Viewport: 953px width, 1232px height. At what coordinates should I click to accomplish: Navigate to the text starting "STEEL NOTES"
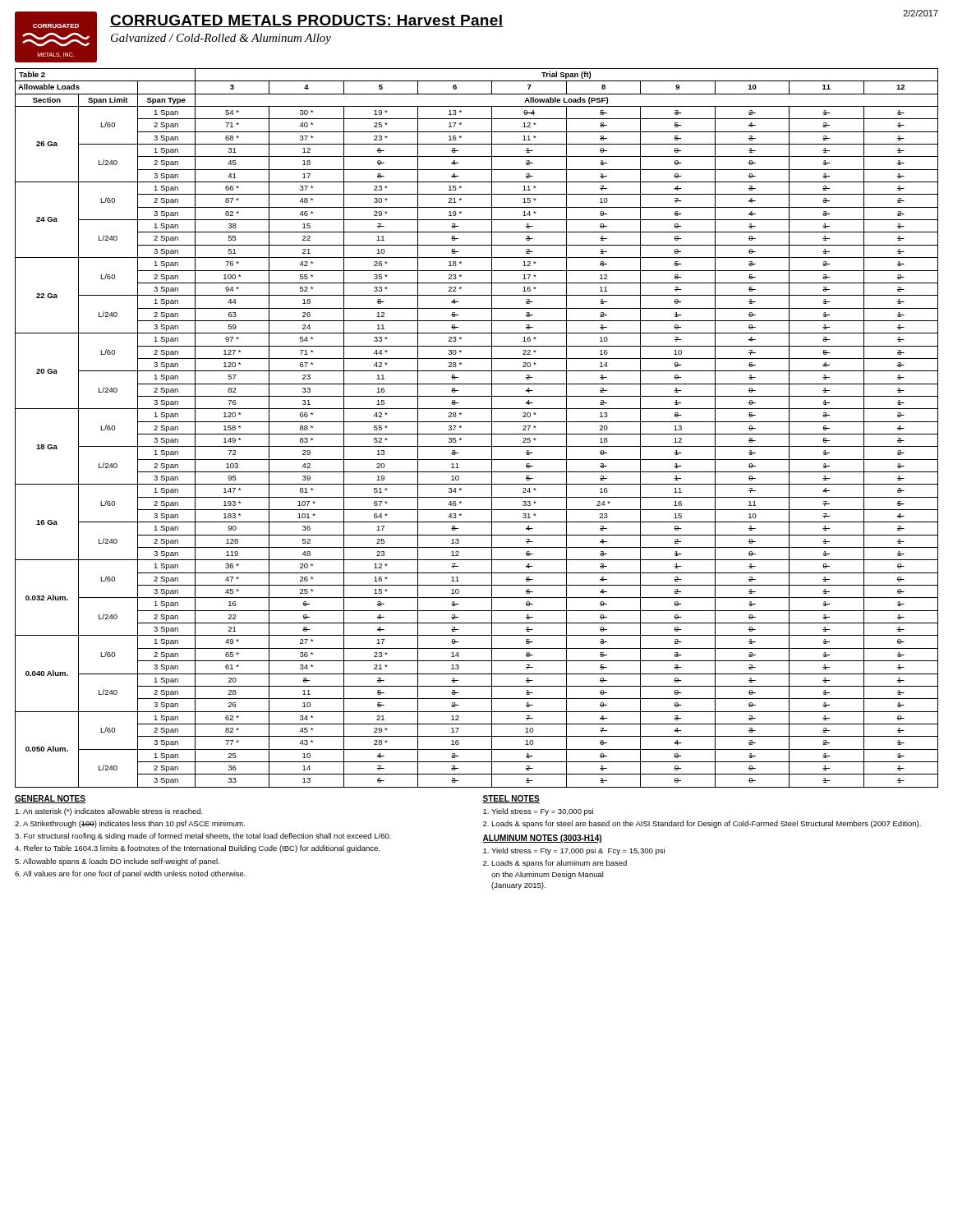(511, 798)
